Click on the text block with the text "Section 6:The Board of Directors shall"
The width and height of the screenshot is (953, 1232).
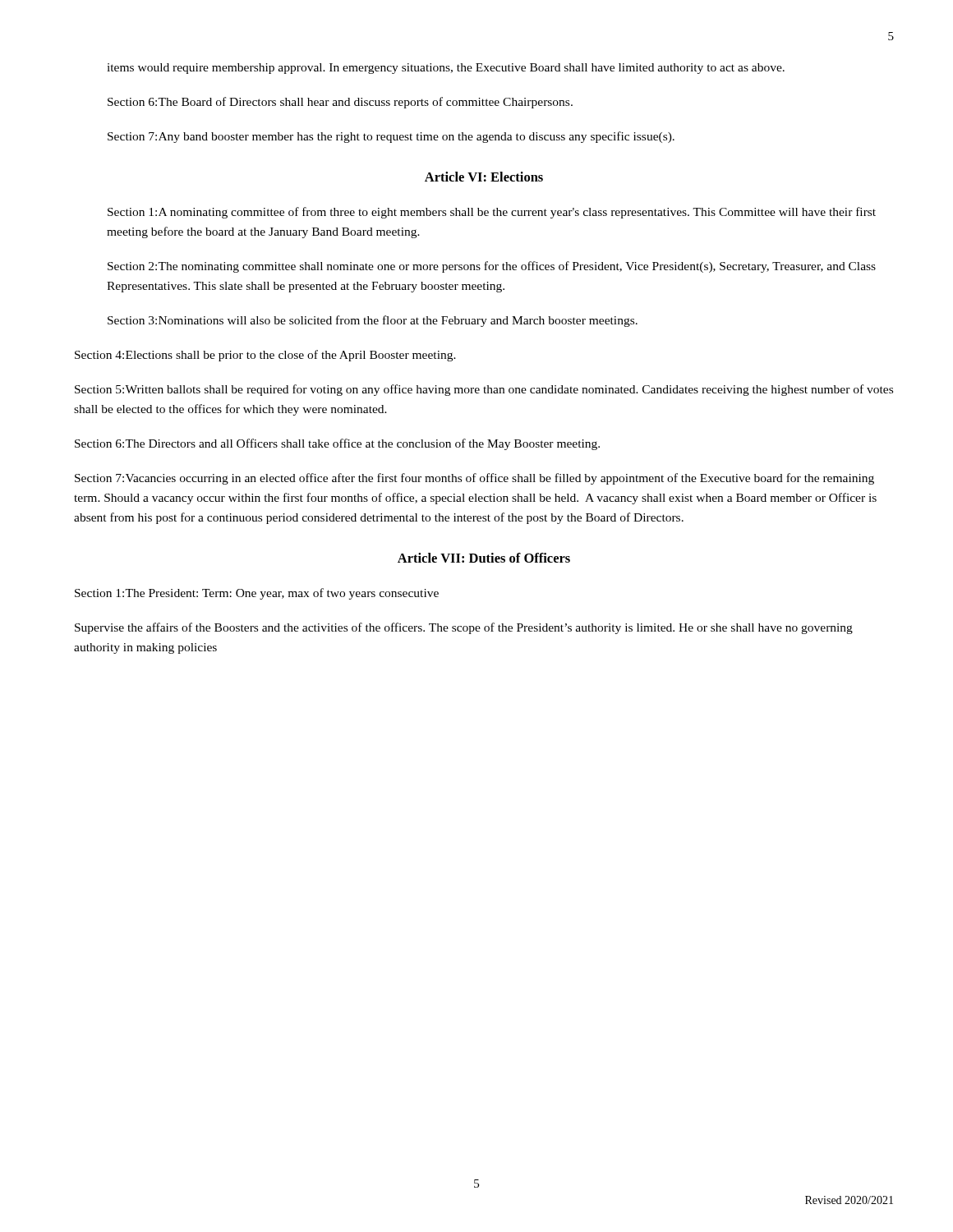(x=340, y=101)
